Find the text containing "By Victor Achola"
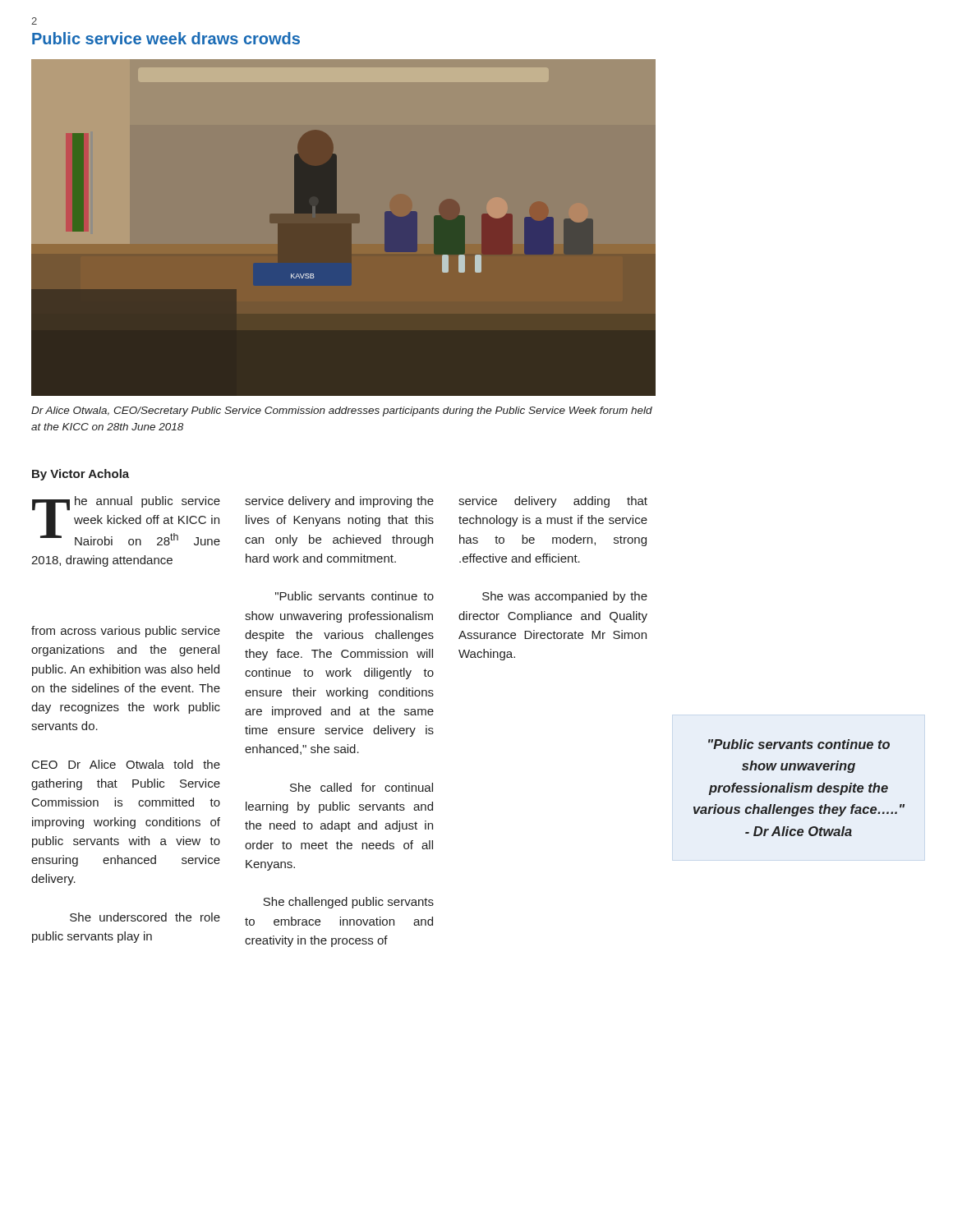953x1232 pixels. [80, 474]
